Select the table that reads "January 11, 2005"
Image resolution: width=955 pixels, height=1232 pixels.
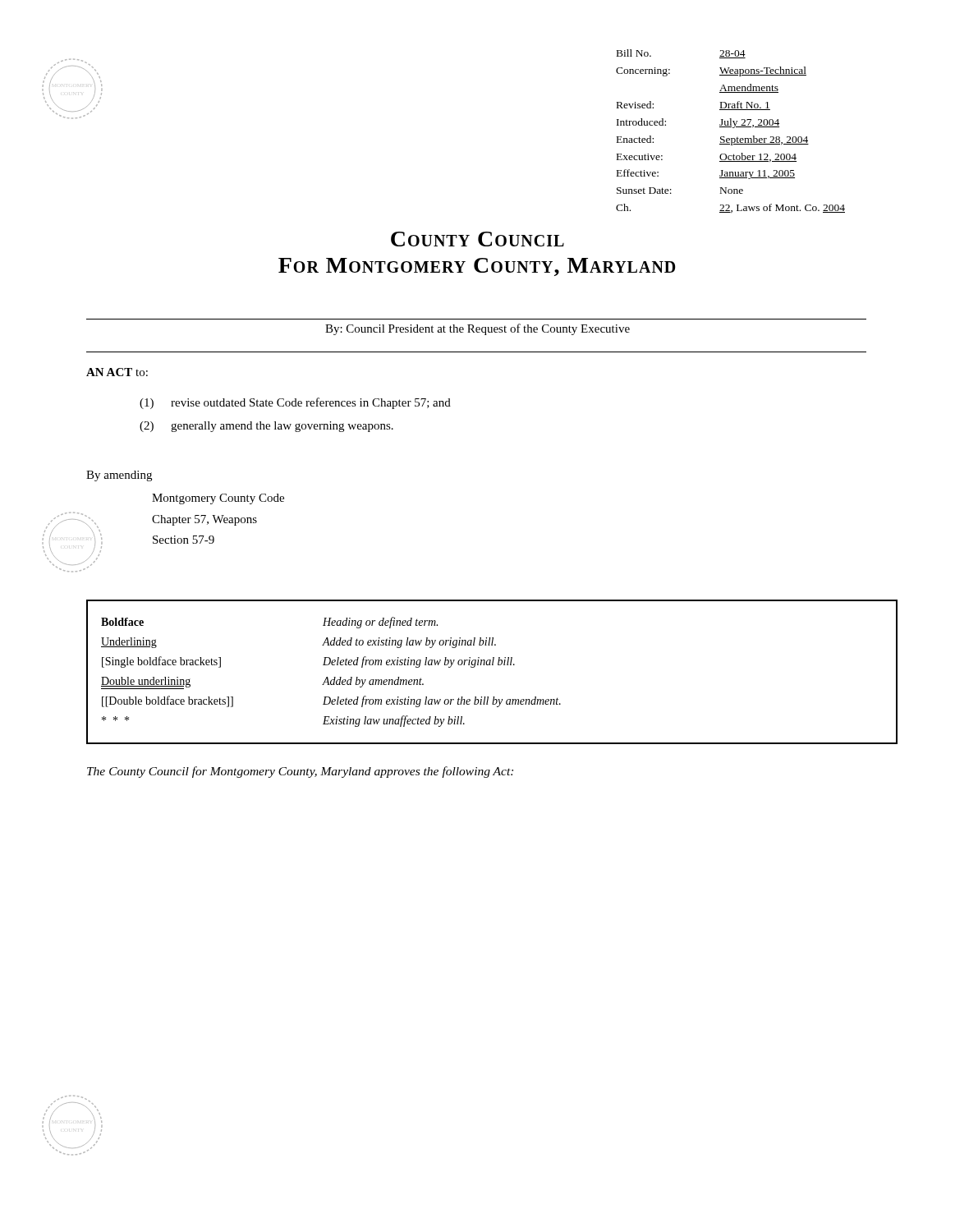pos(742,131)
